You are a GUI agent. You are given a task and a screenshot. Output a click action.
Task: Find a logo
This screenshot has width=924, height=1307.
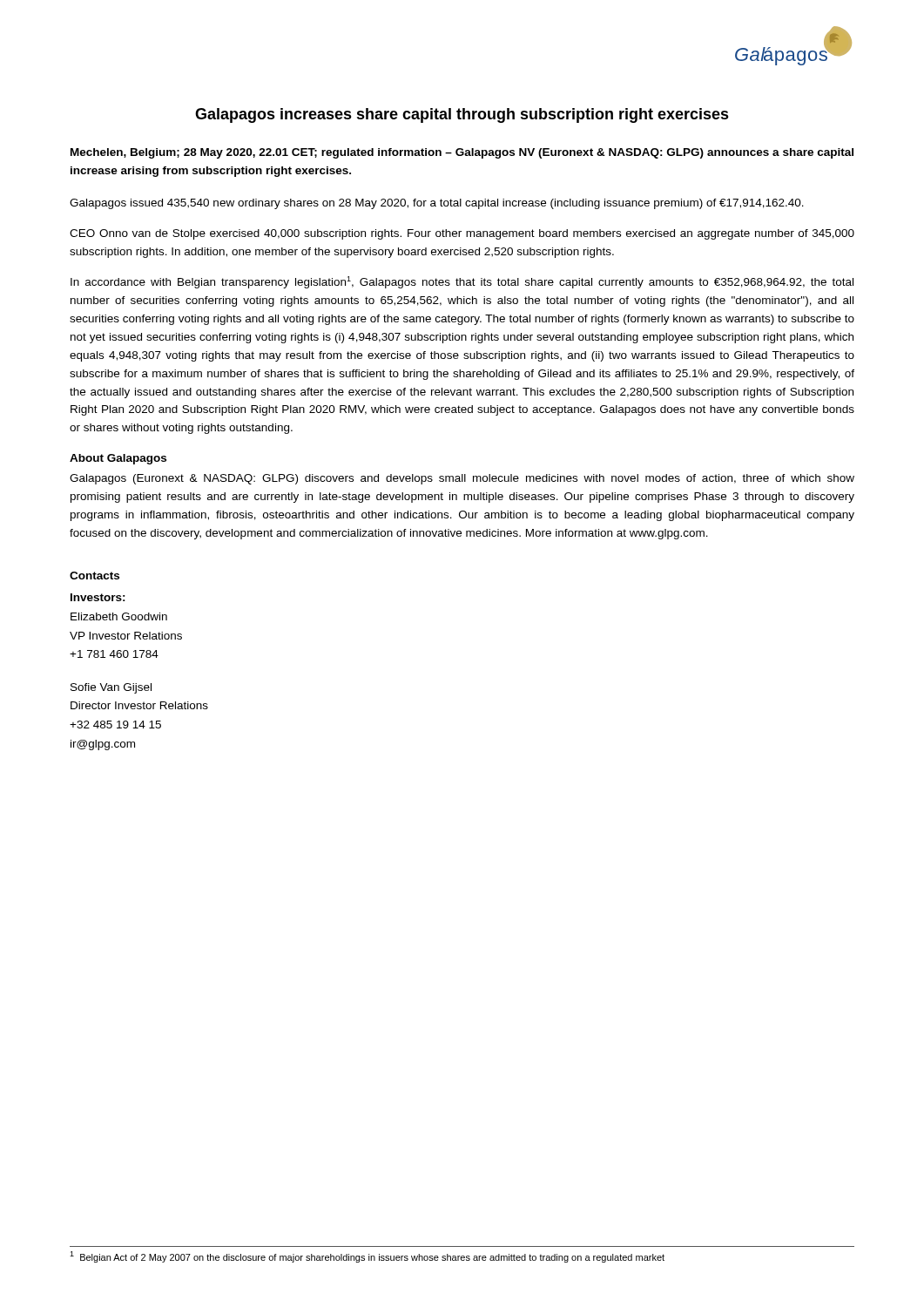(x=795, y=52)
